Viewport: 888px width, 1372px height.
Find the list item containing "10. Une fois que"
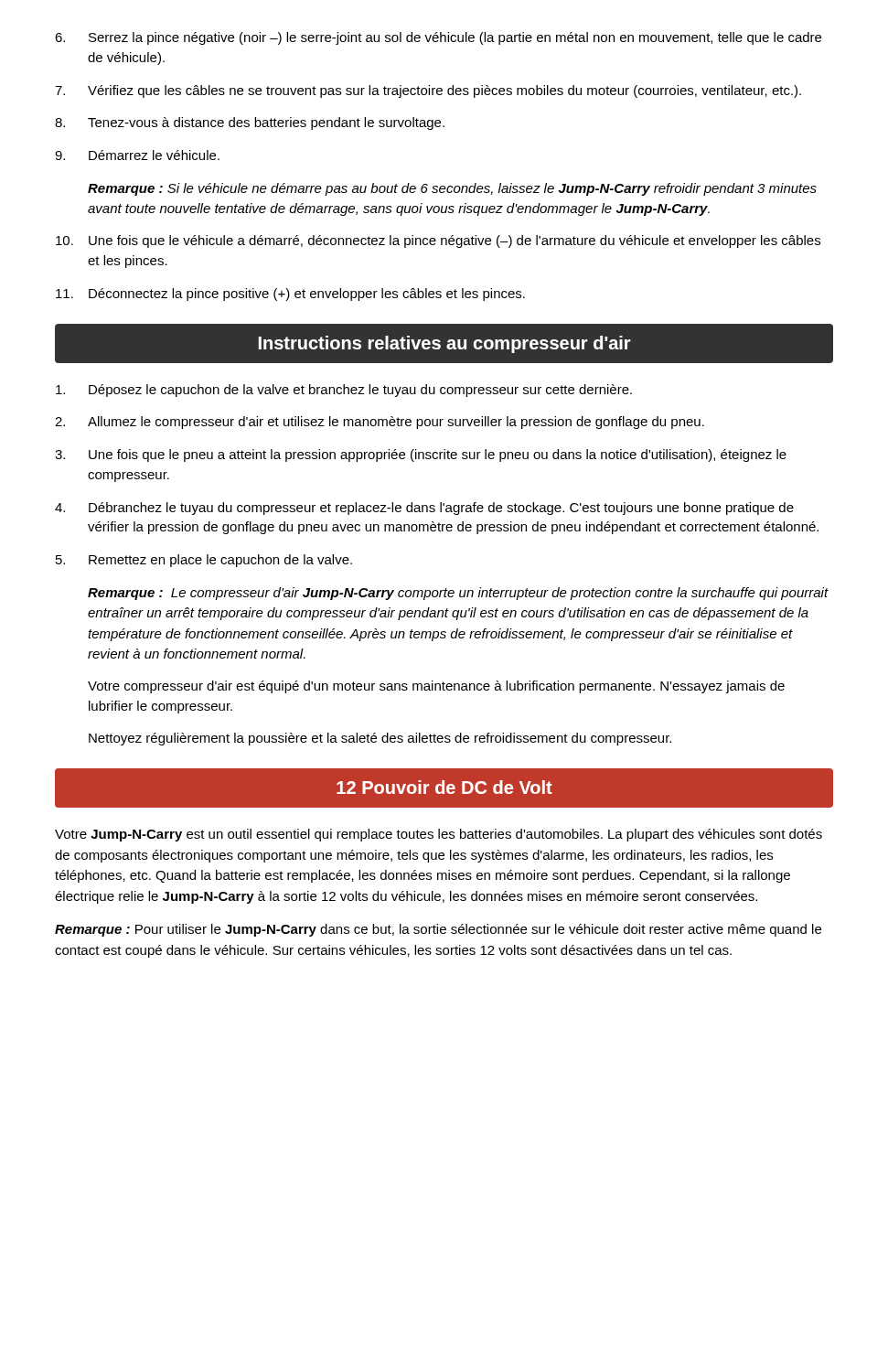[x=444, y=251]
